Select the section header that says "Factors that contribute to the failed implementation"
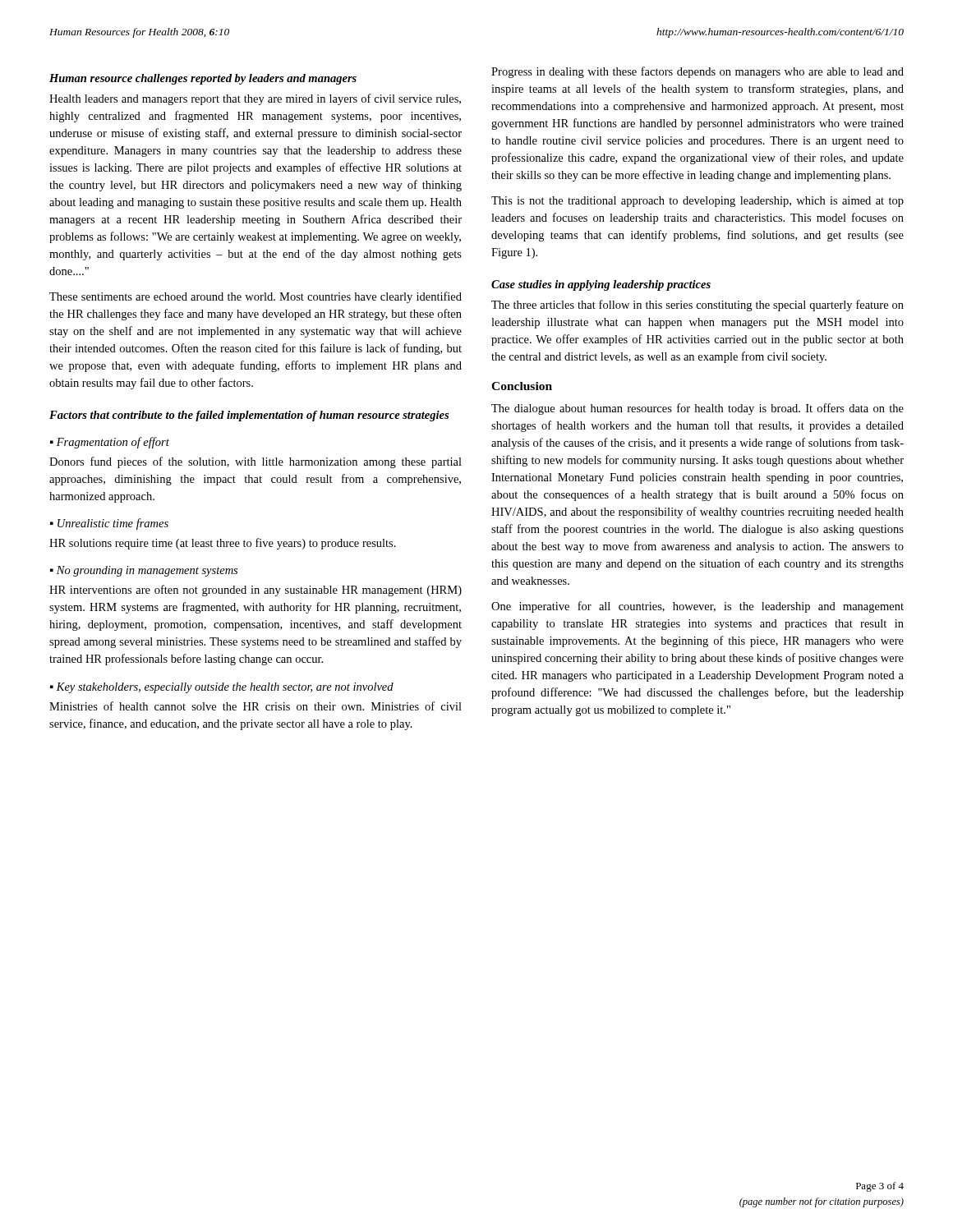953x1232 pixels. (x=255, y=415)
